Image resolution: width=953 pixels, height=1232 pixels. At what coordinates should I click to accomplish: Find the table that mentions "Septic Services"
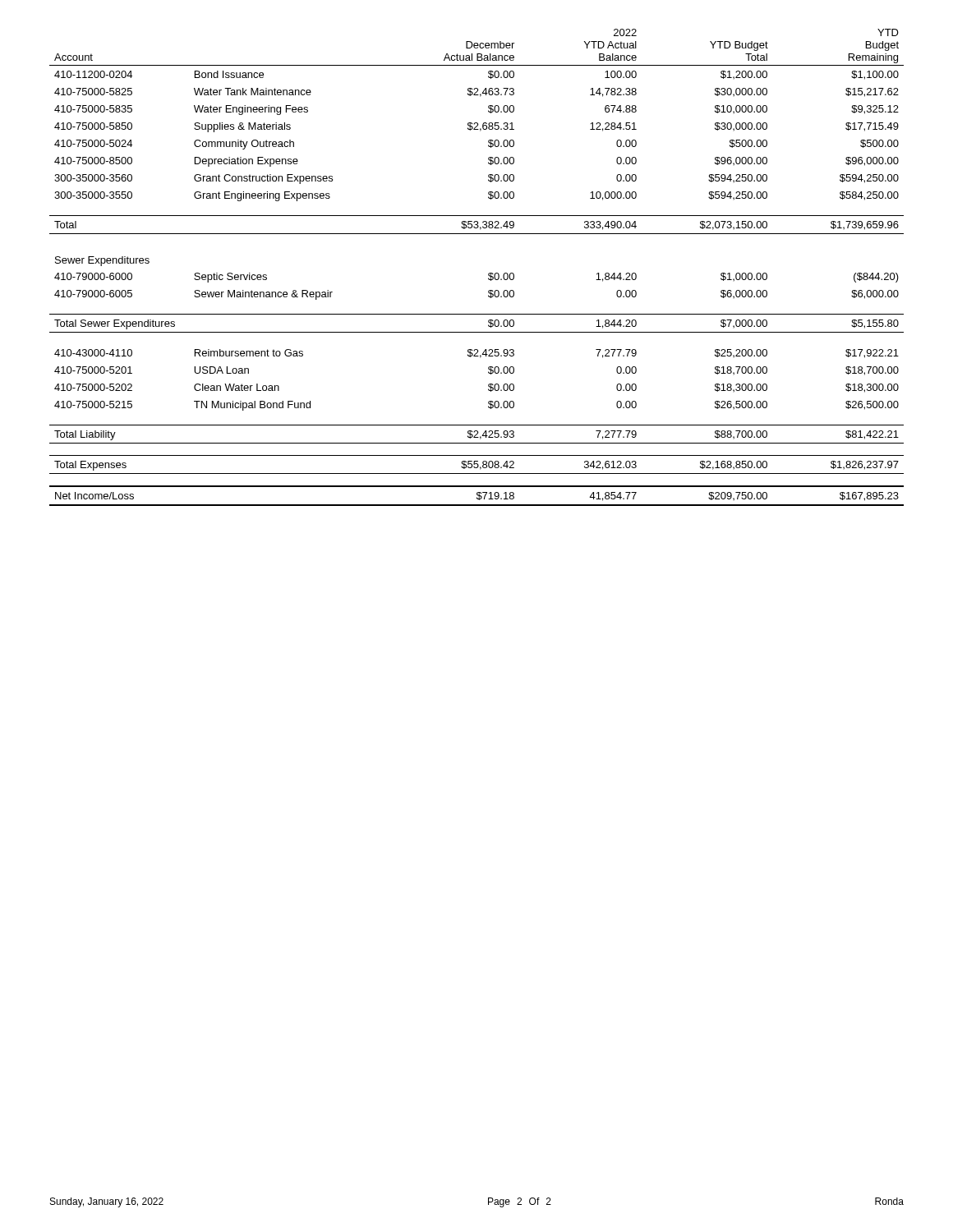[476, 265]
